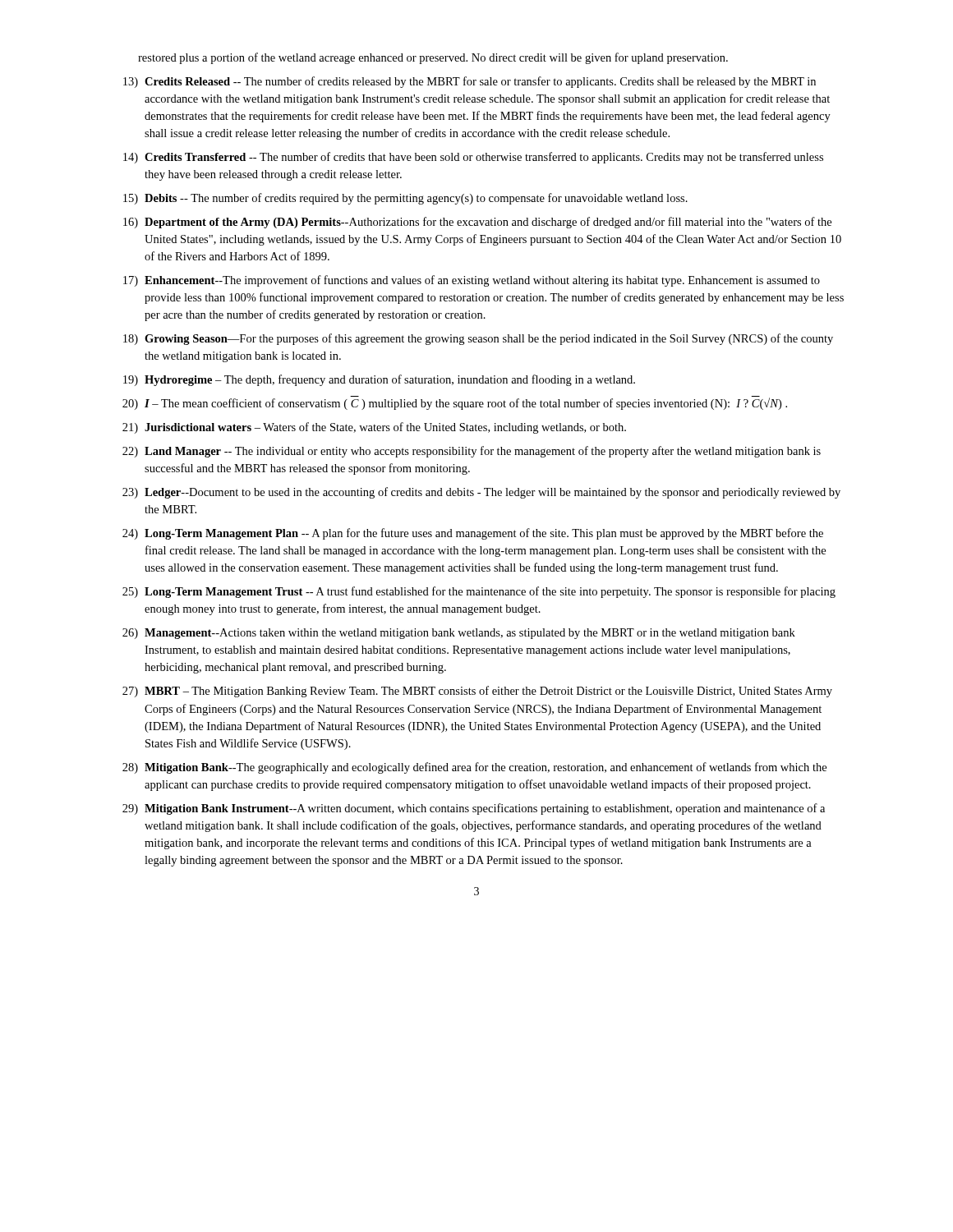953x1232 pixels.
Task: Select the text starting "23) Ledger--Document to be used in the"
Action: [x=476, y=501]
